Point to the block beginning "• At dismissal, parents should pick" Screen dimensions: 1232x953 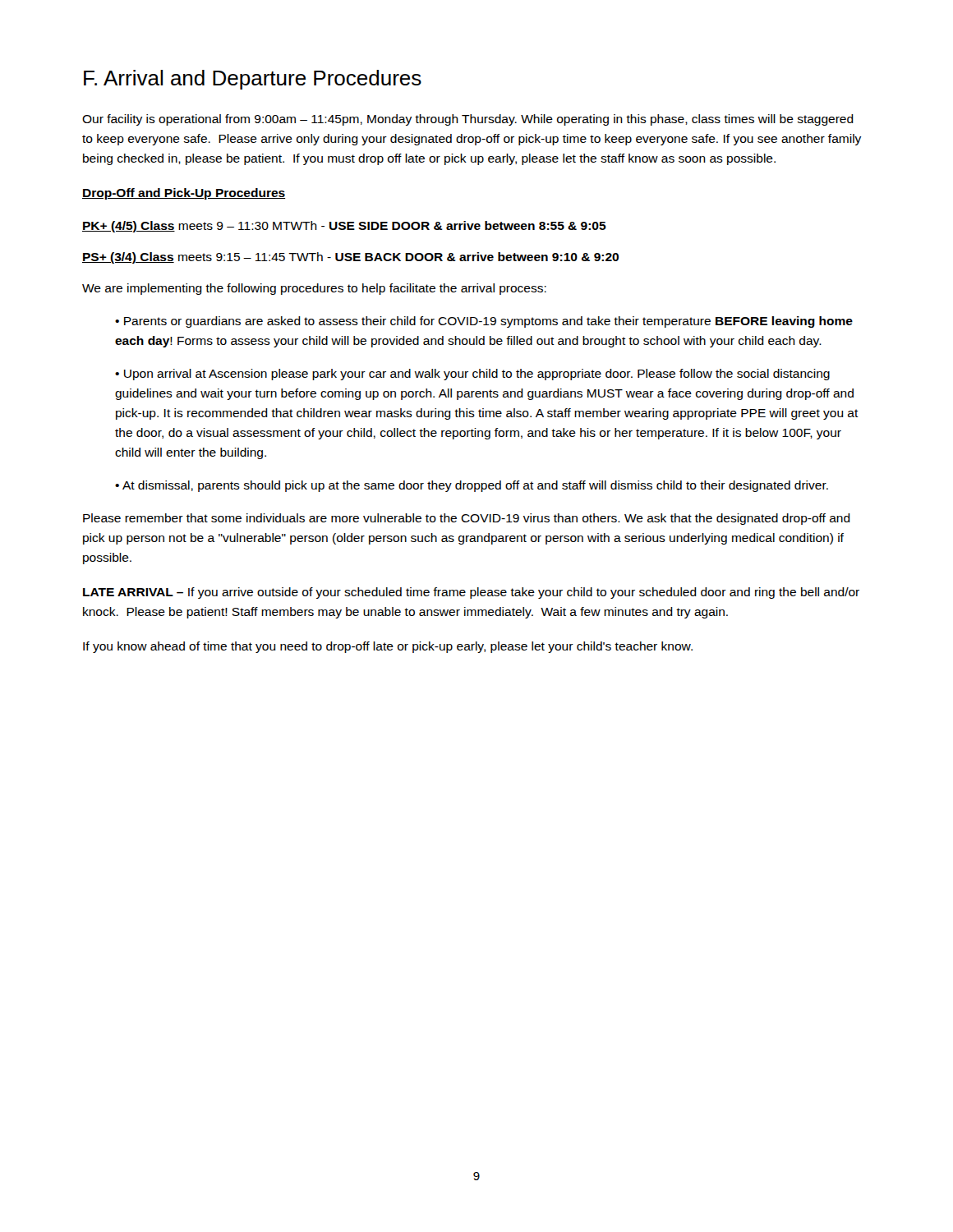472,485
